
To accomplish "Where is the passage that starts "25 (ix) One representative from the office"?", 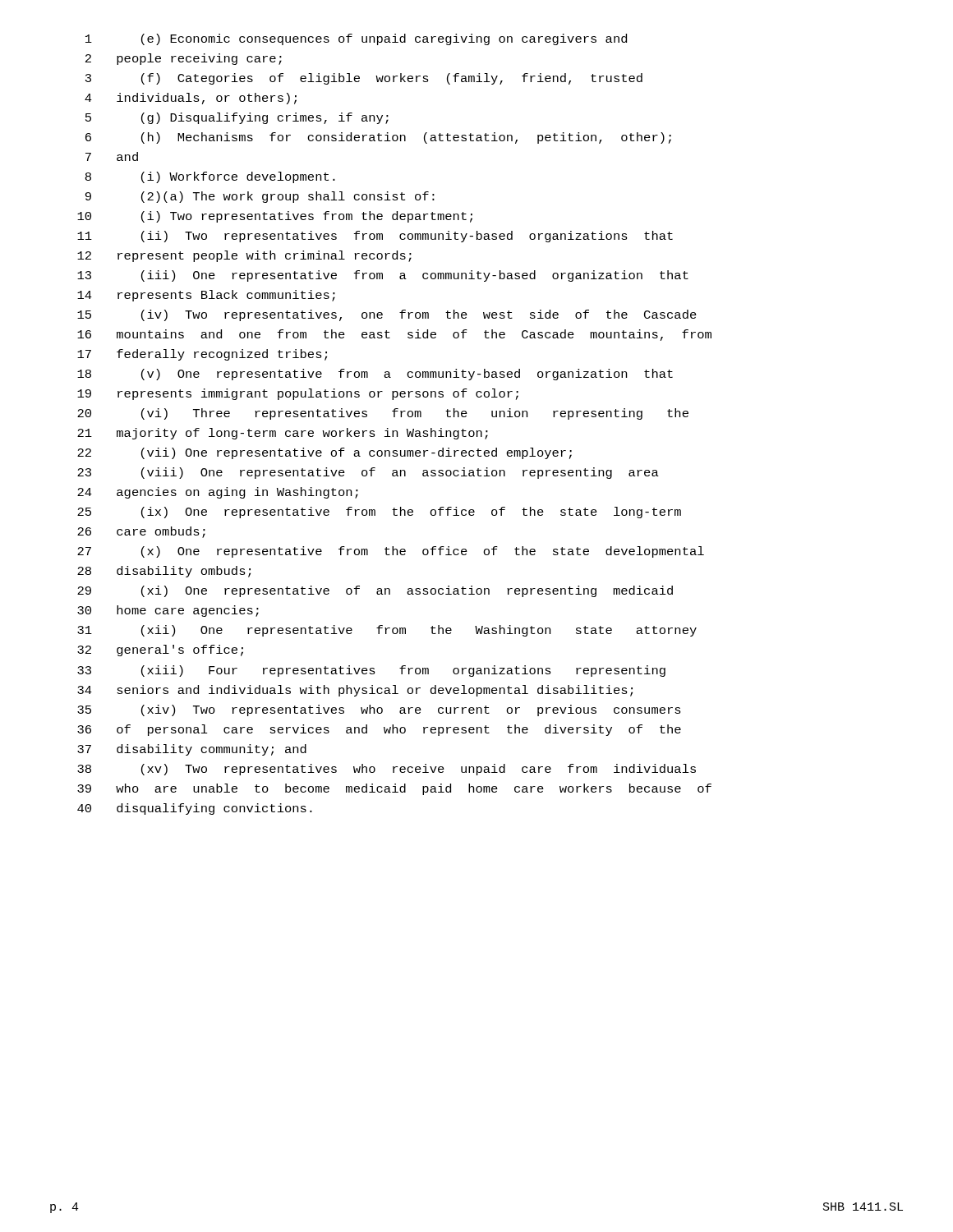I will tap(476, 513).
